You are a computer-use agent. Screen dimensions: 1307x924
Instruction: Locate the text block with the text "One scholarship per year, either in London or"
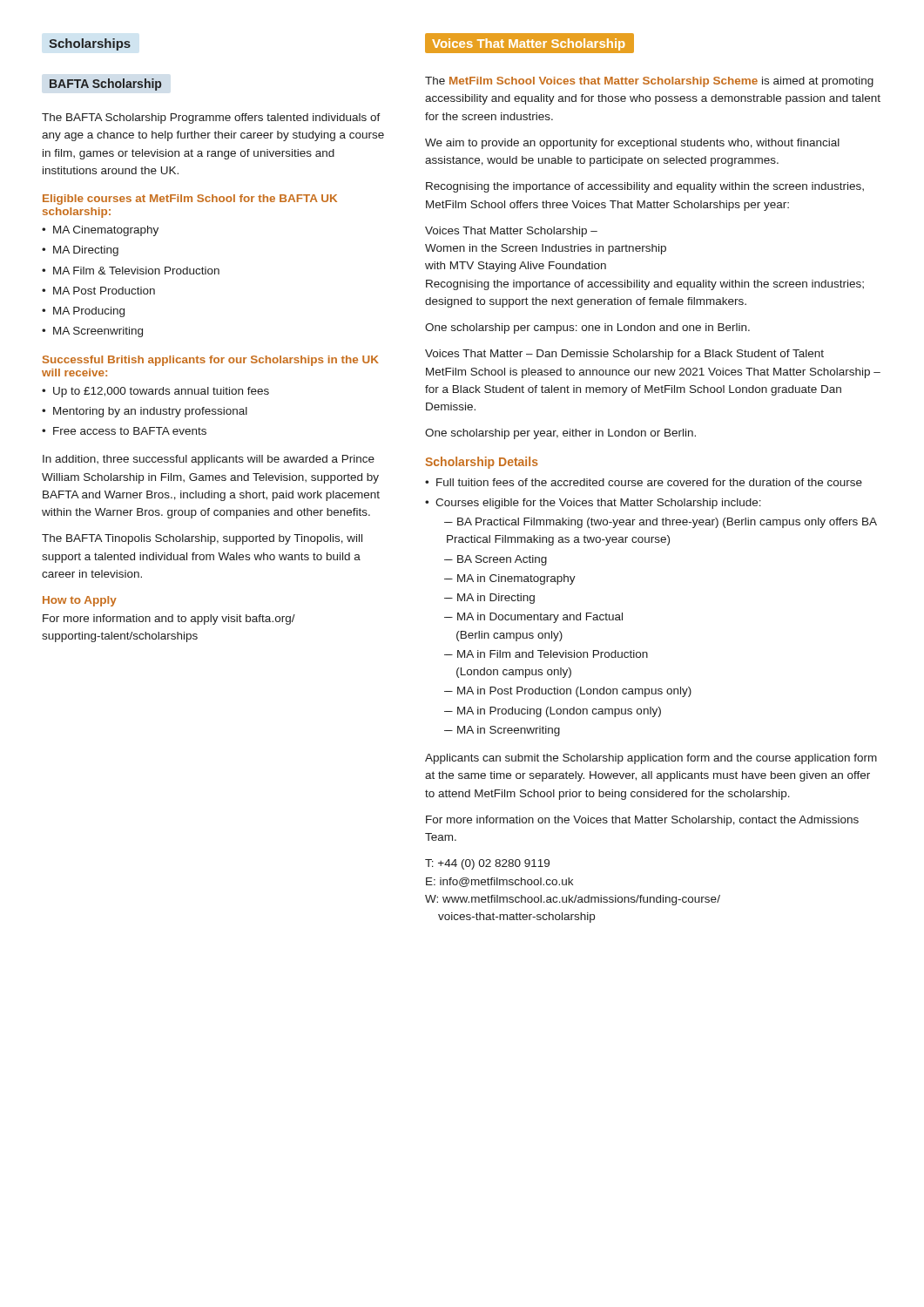(x=561, y=433)
